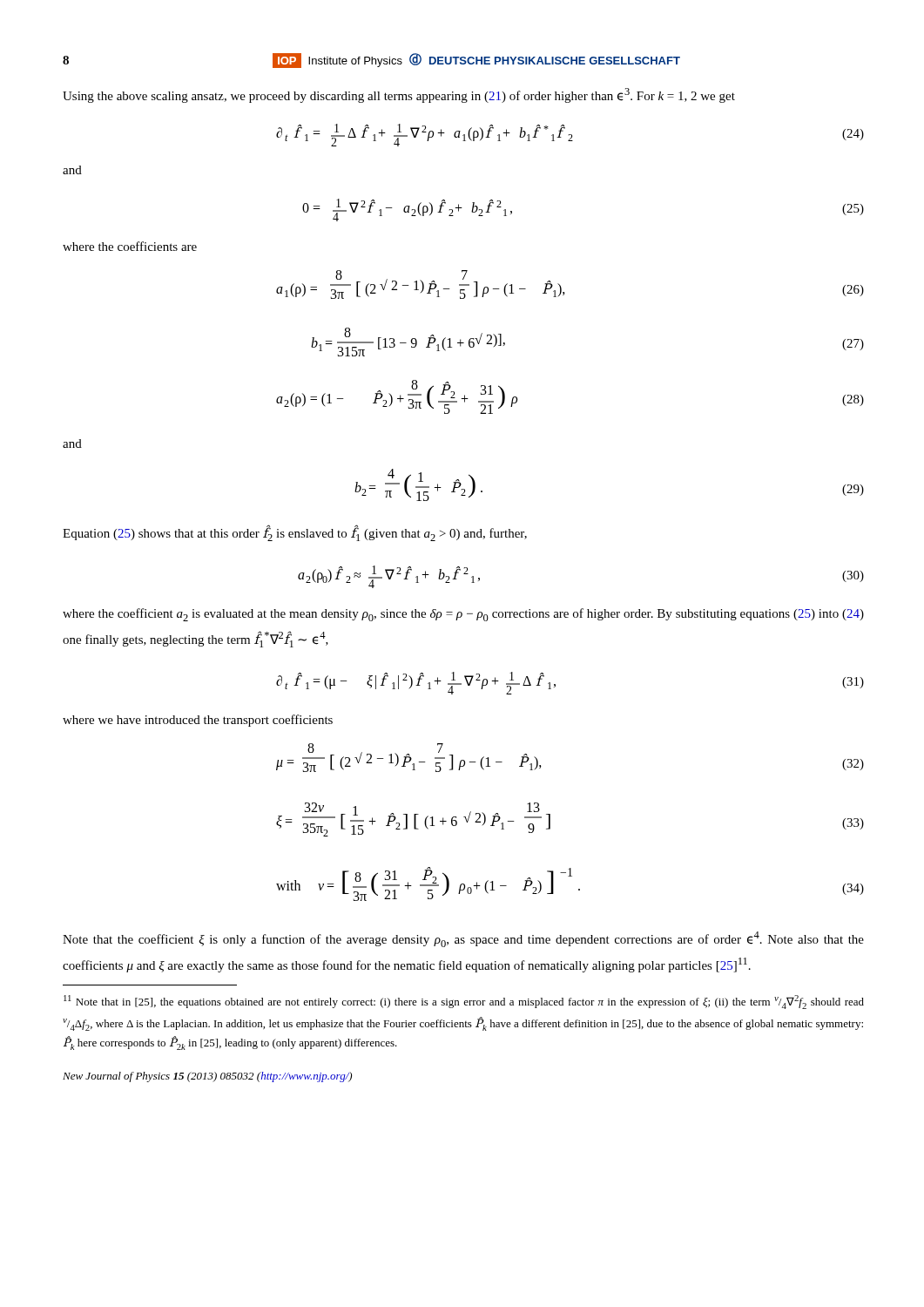Find the text starting "11 Note that in [25], the equations"
Screen dimensions: 1307x924
pyautogui.click(x=463, y=1022)
